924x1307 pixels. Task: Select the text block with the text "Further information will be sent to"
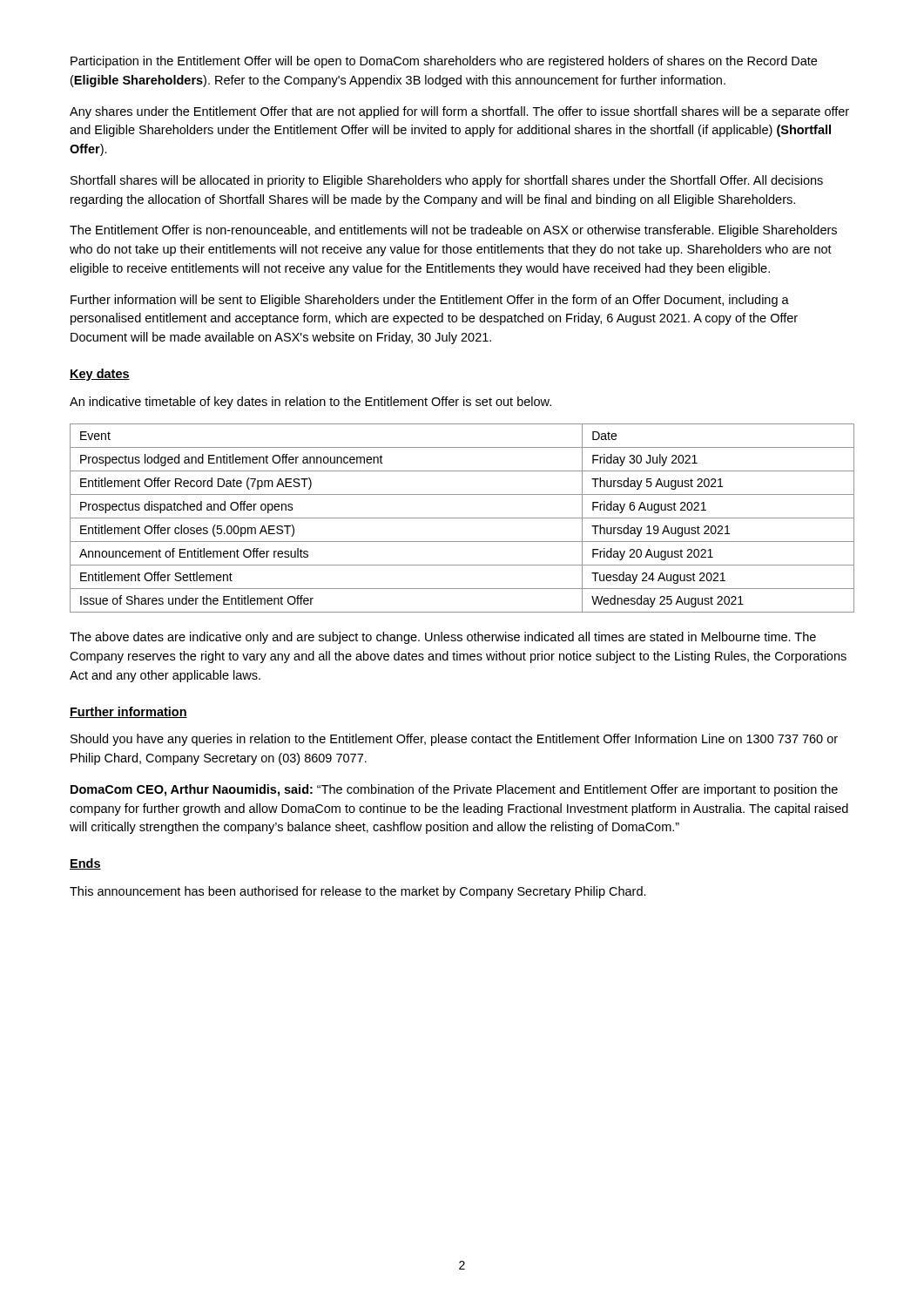tap(434, 318)
